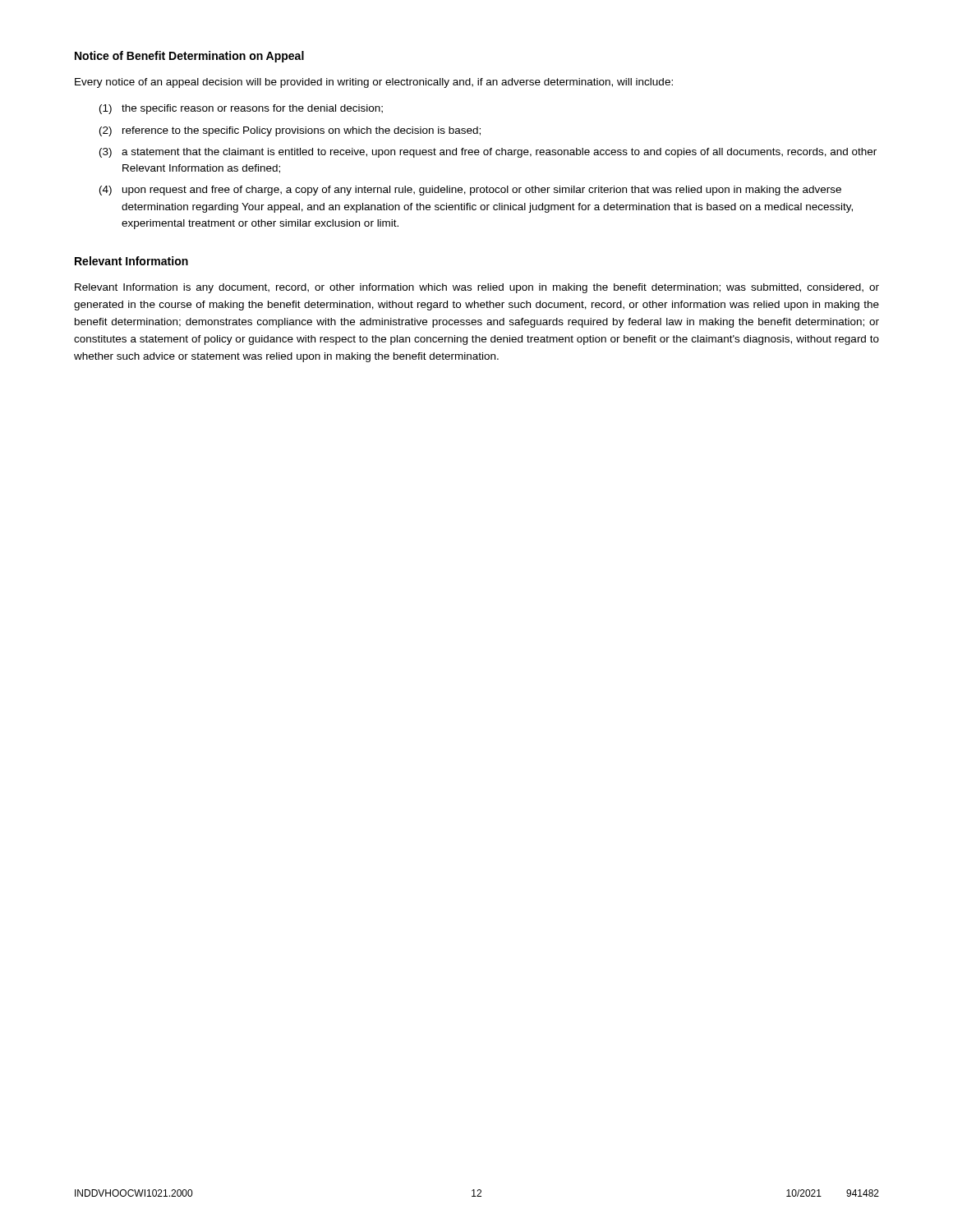Click on the block starting "Notice of Benefit Determination on Appeal"
The image size is (953, 1232).
[x=189, y=56]
